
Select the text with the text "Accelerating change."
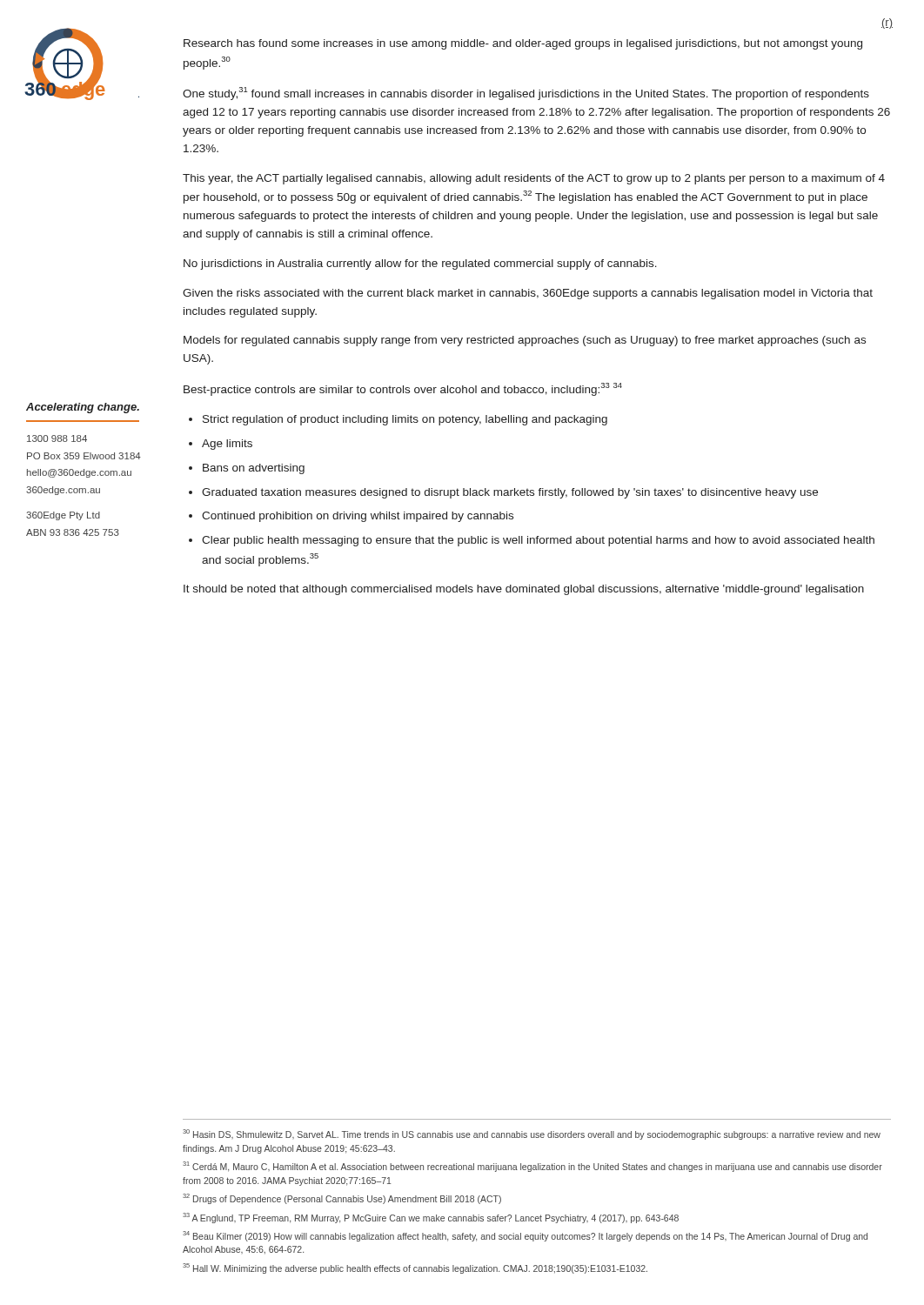[x=83, y=407]
